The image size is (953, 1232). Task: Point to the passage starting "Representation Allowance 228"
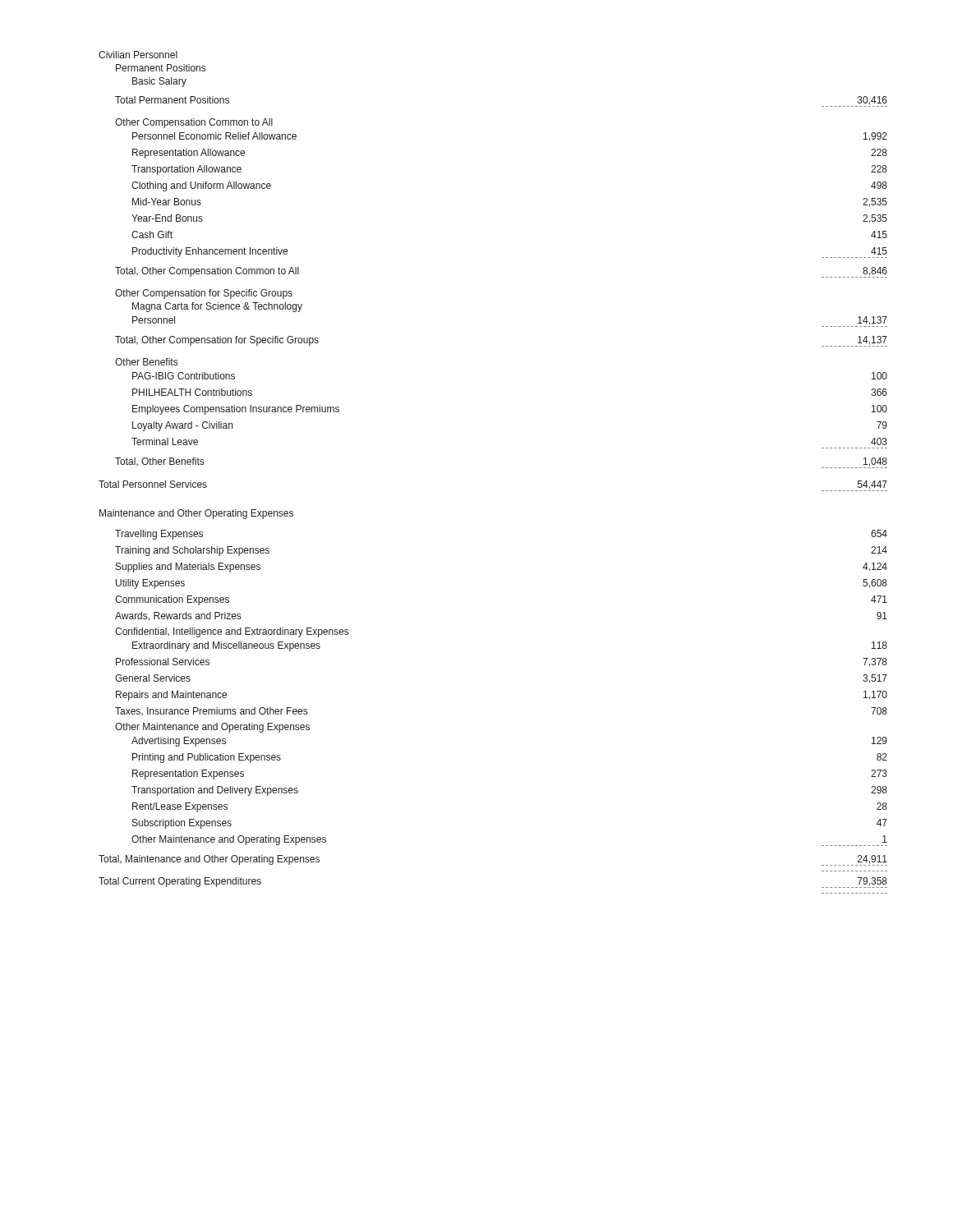pyautogui.click(x=189, y=153)
